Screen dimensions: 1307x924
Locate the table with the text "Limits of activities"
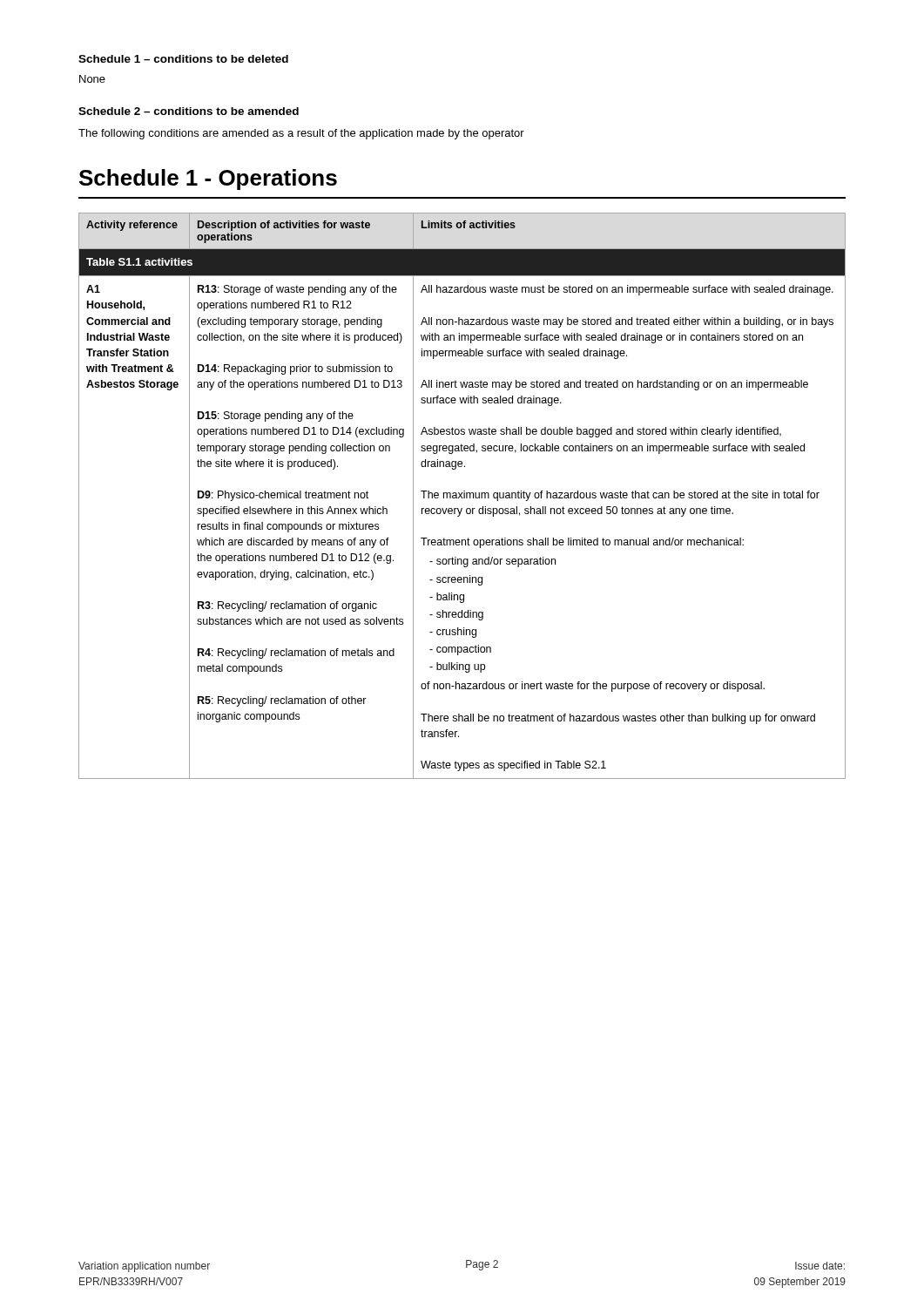coord(462,496)
